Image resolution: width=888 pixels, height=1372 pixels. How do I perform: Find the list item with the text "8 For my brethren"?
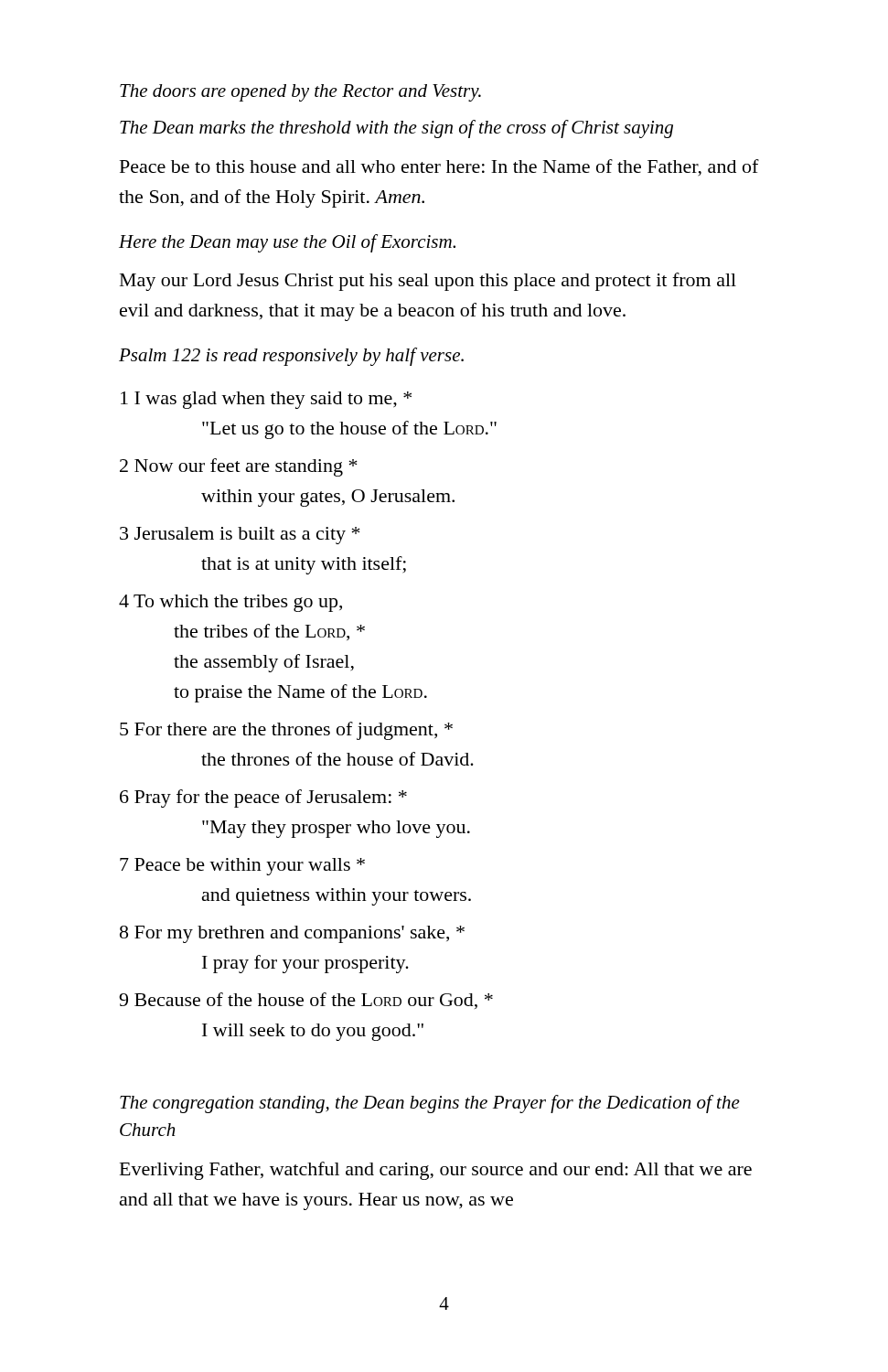pyautogui.click(x=444, y=948)
